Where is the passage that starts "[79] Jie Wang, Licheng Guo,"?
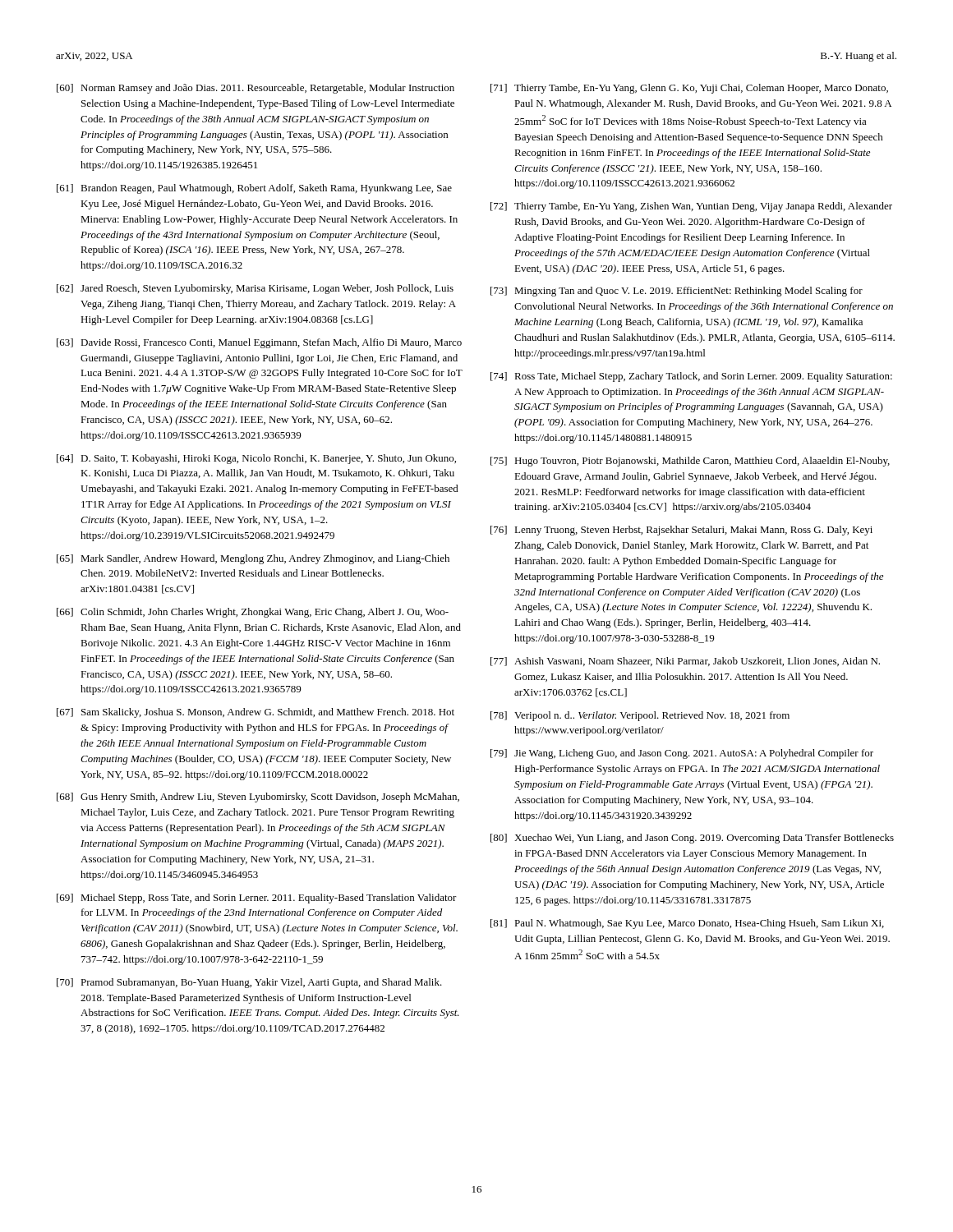Image resolution: width=953 pixels, height=1232 pixels. [x=693, y=785]
